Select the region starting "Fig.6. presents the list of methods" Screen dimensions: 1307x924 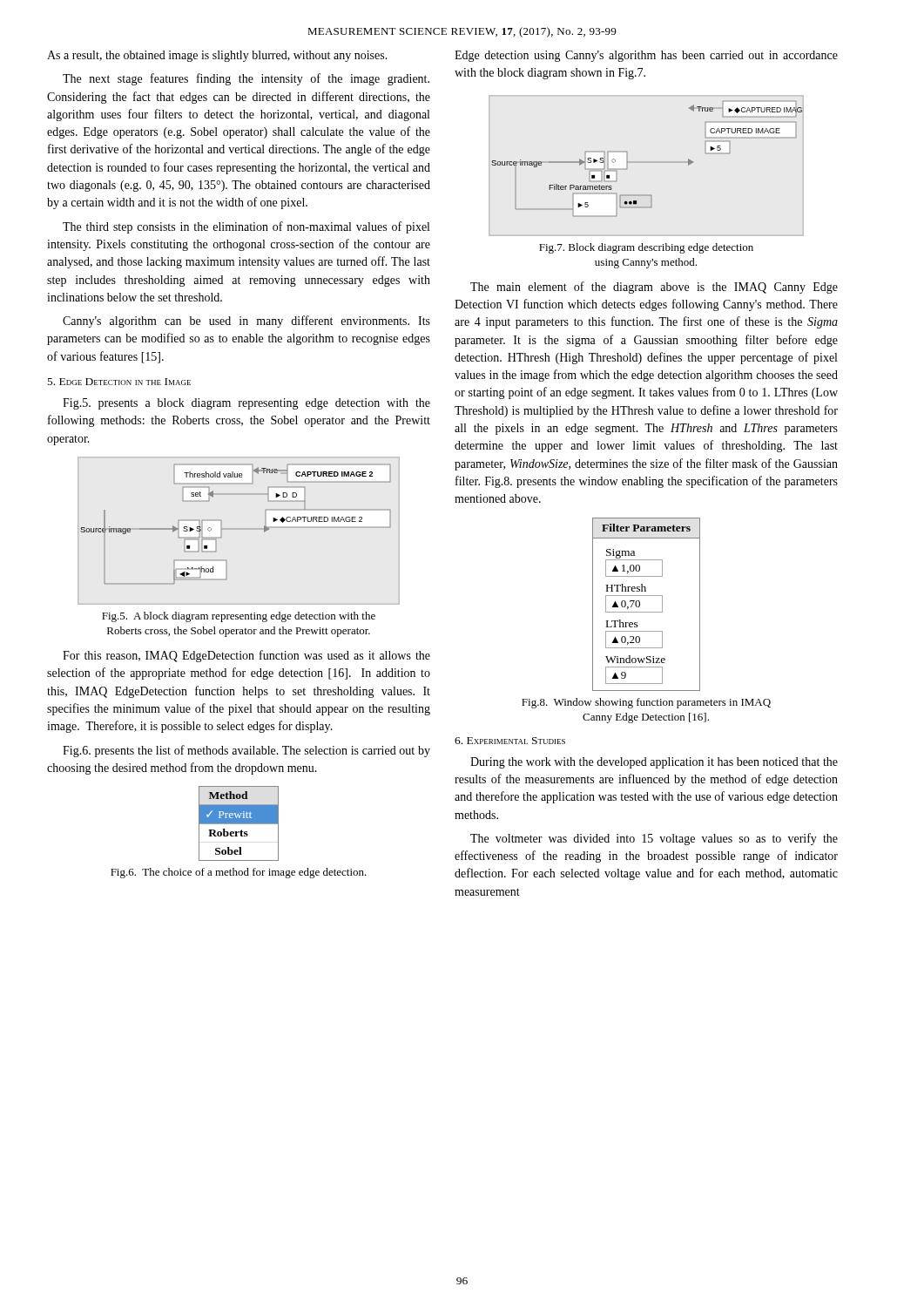tap(239, 760)
